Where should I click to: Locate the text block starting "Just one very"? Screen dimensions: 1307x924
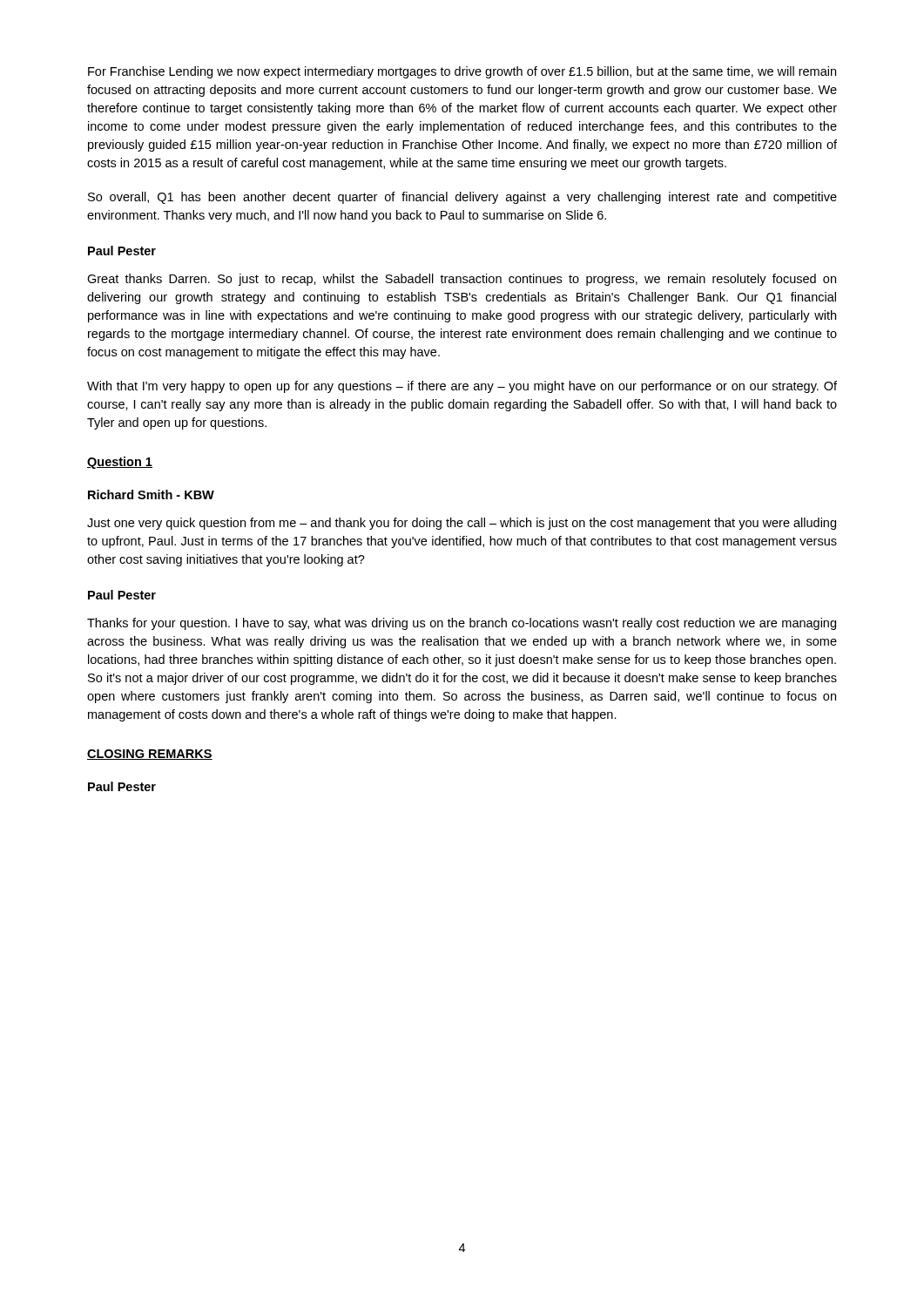tap(462, 541)
